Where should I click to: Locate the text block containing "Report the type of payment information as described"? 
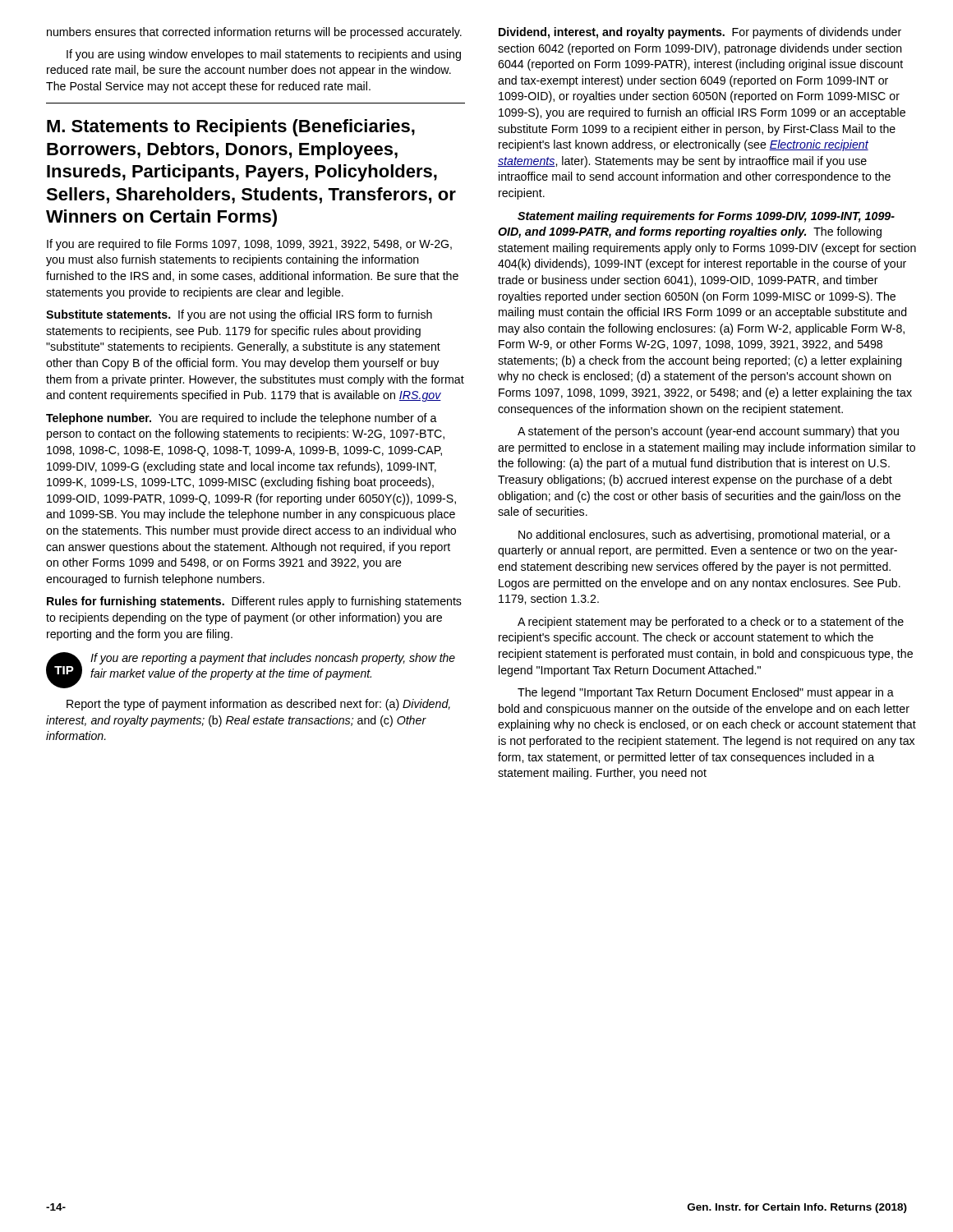255,721
